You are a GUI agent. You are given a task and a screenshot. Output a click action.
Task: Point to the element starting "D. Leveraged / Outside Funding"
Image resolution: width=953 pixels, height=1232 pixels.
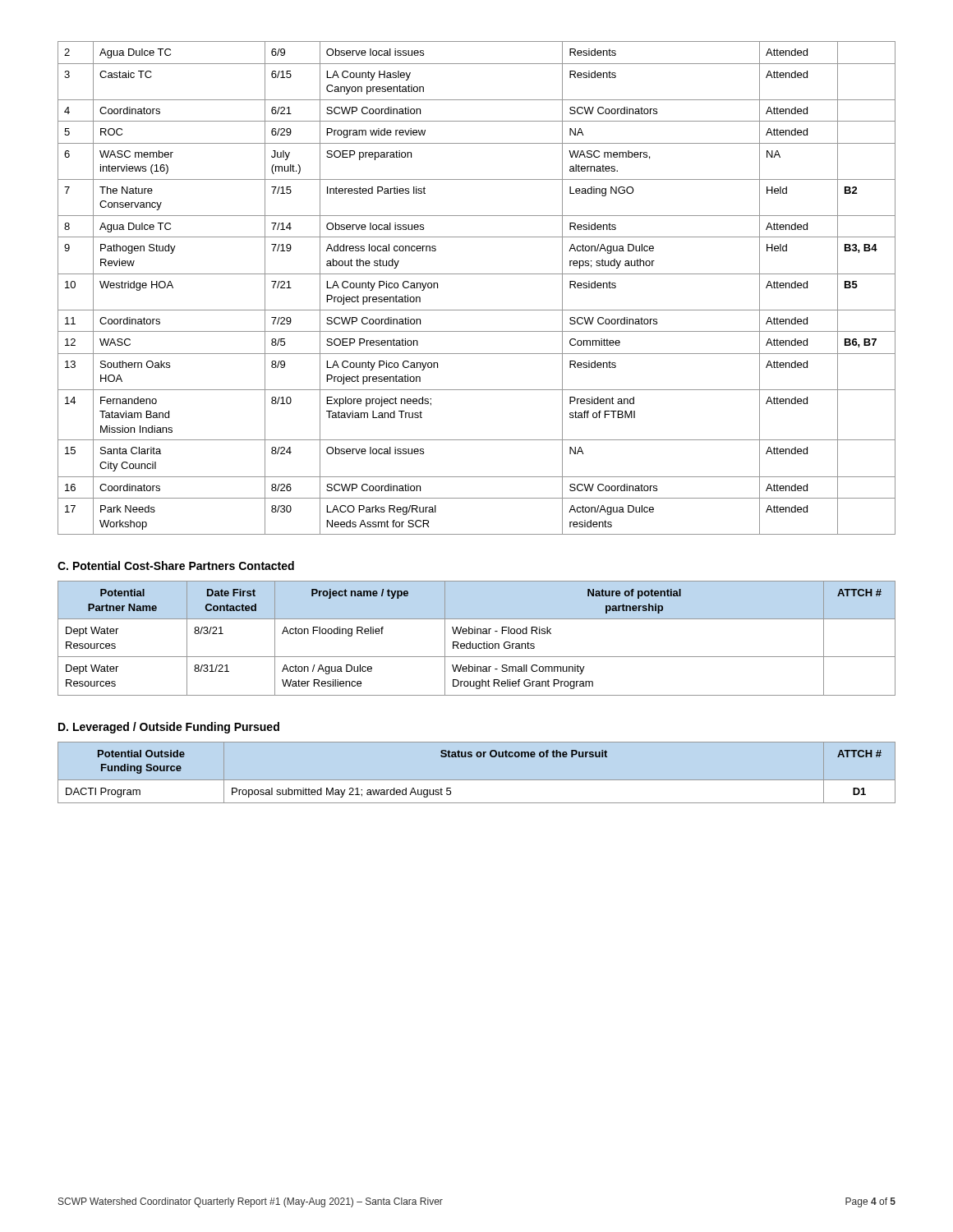coord(169,726)
